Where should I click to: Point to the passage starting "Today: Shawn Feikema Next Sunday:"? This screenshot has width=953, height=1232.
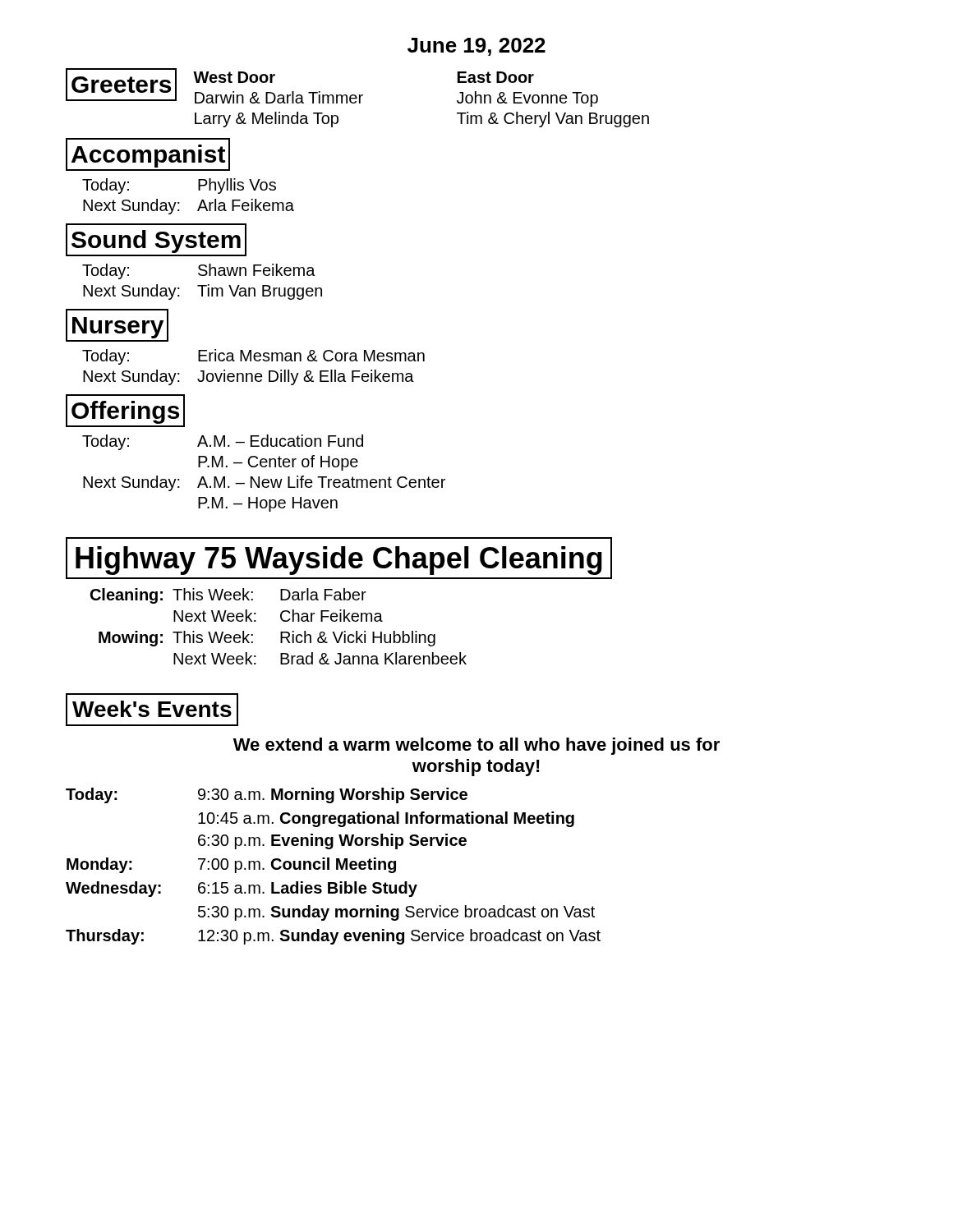[x=199, y=271]
